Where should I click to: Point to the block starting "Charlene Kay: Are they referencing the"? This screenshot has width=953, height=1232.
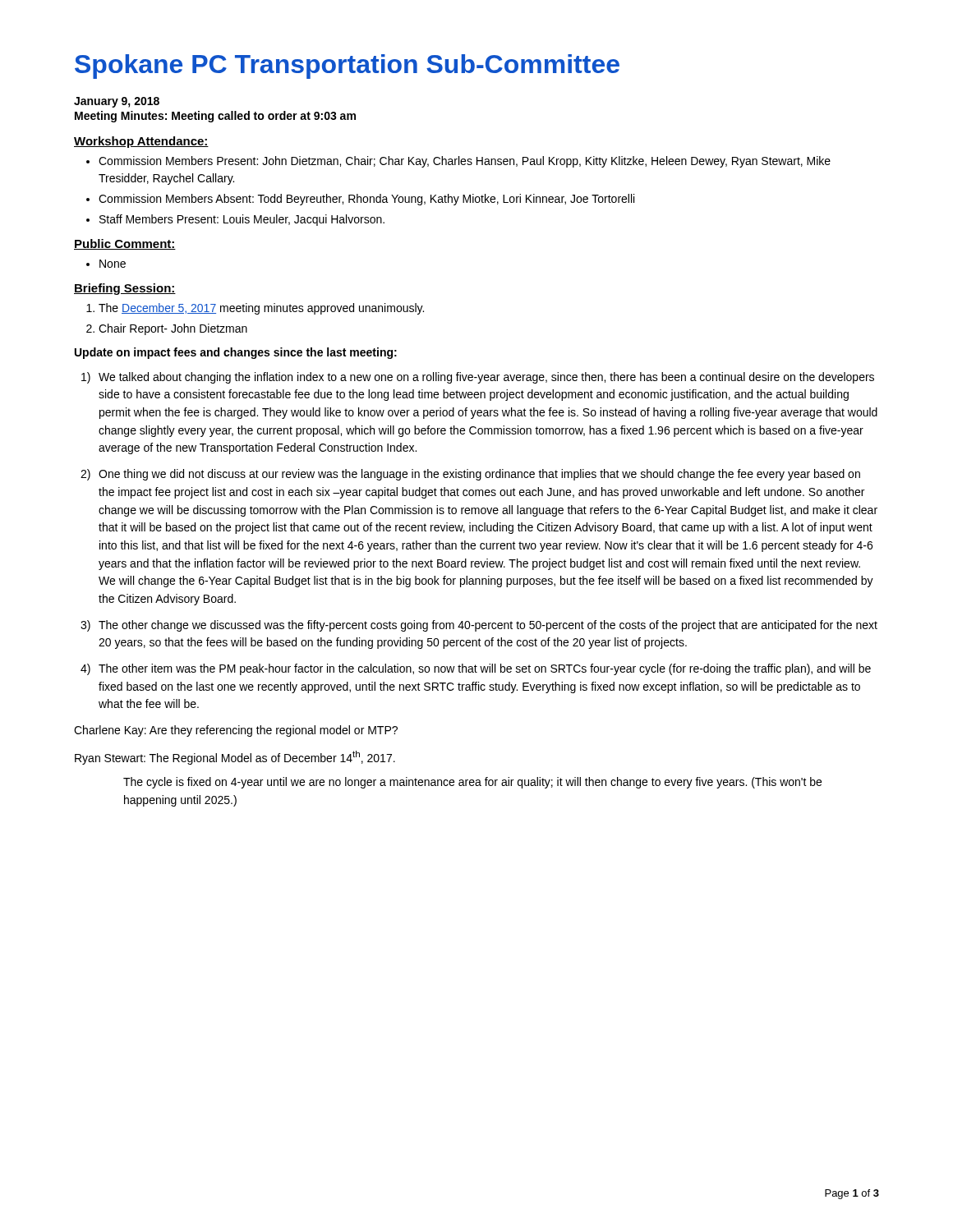pyautogui.click(x=236, y=731)
